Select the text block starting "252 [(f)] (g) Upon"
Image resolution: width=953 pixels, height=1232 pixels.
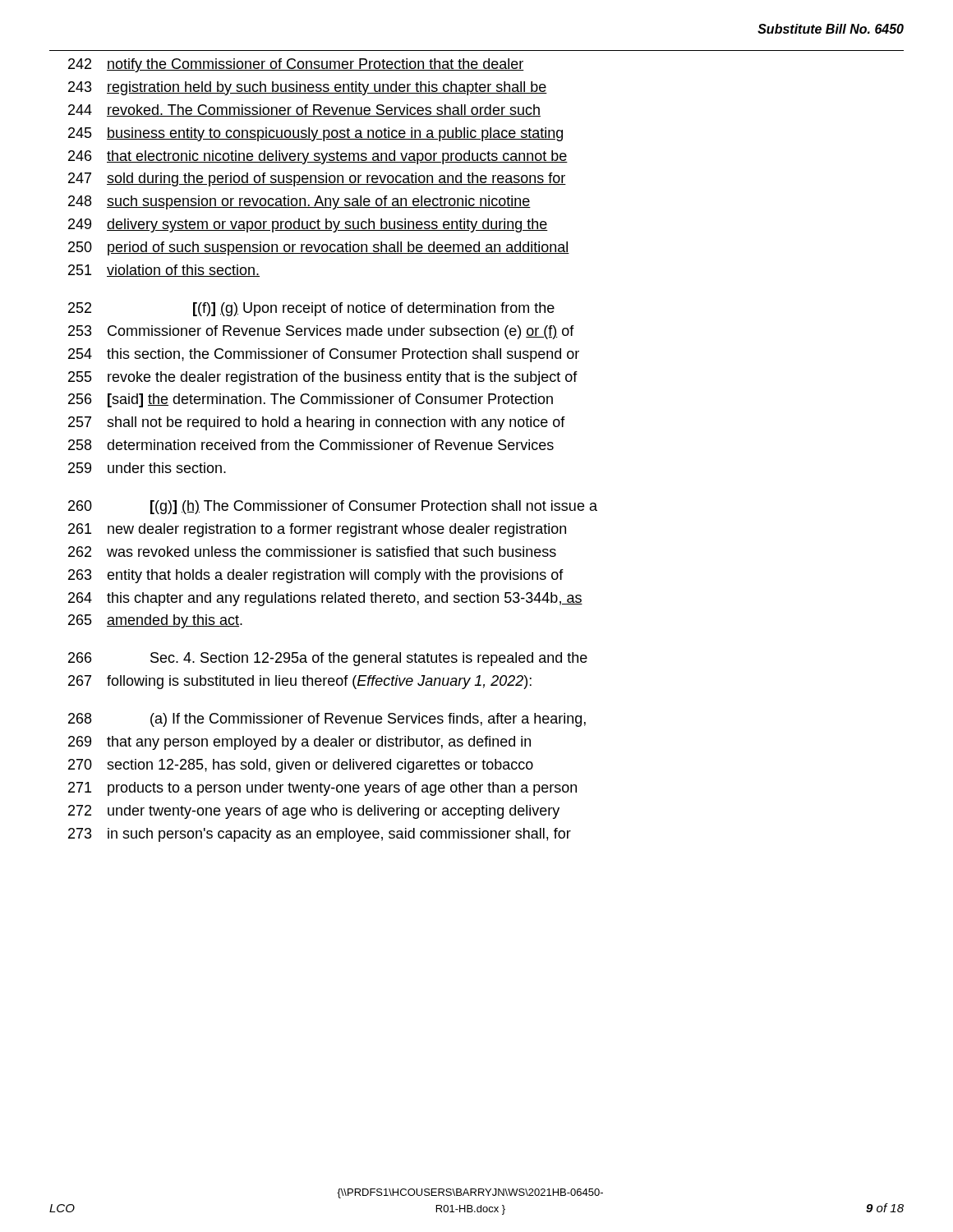click(x=476, y=389)
